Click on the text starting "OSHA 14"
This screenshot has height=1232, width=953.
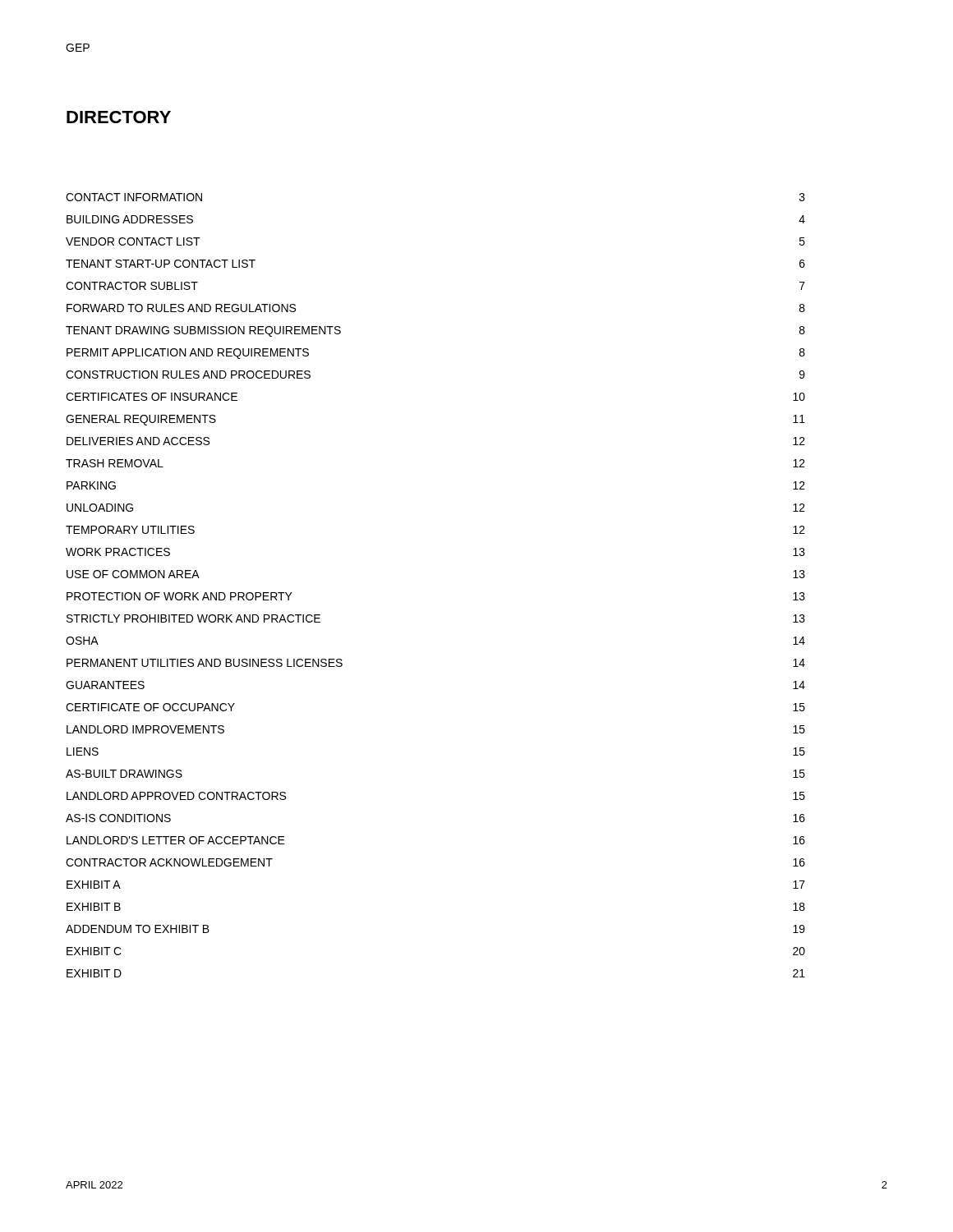pos(78,640)
